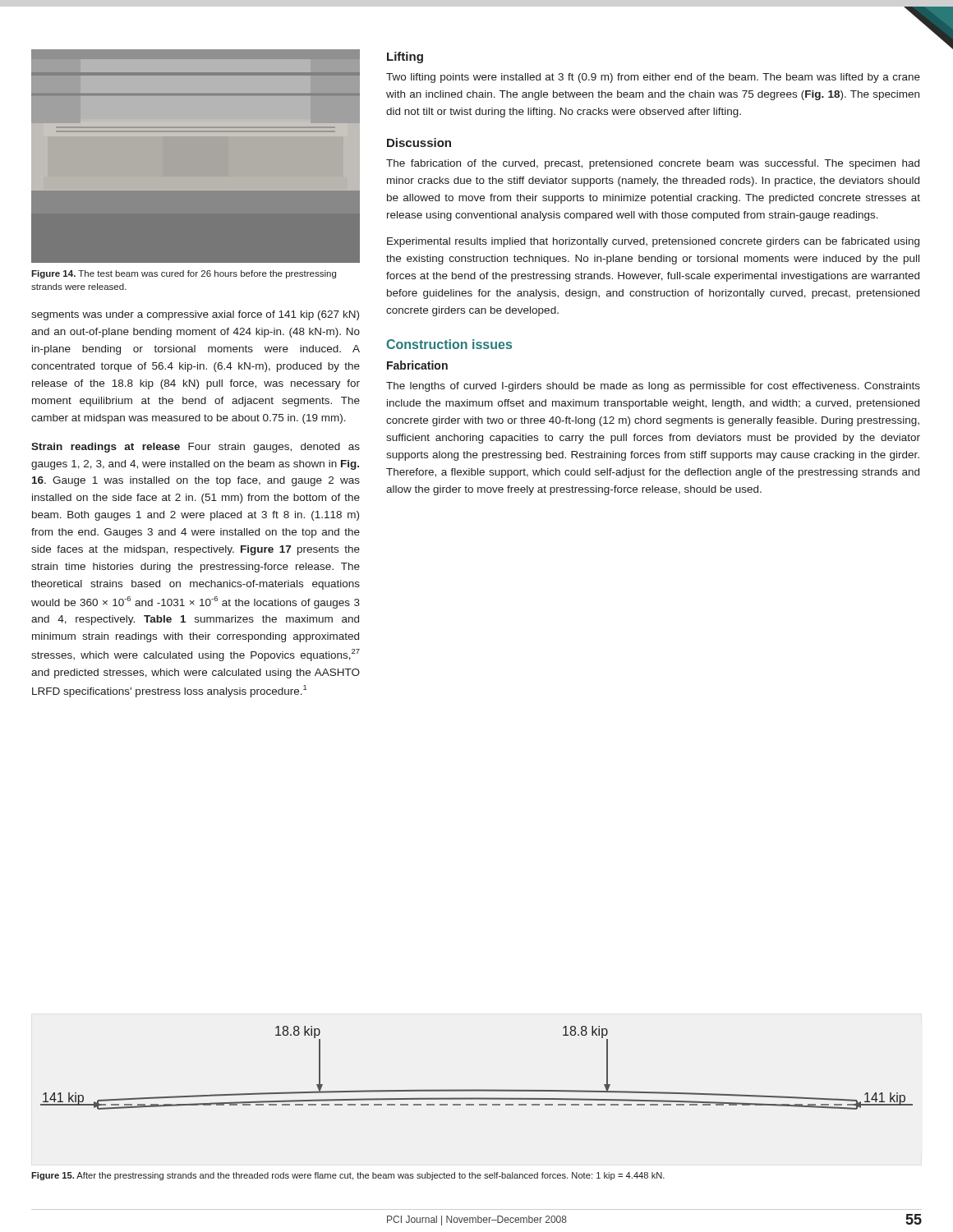Find the passage starting "The lengths of"
The image size is (953, 1232).
[653, 437]
